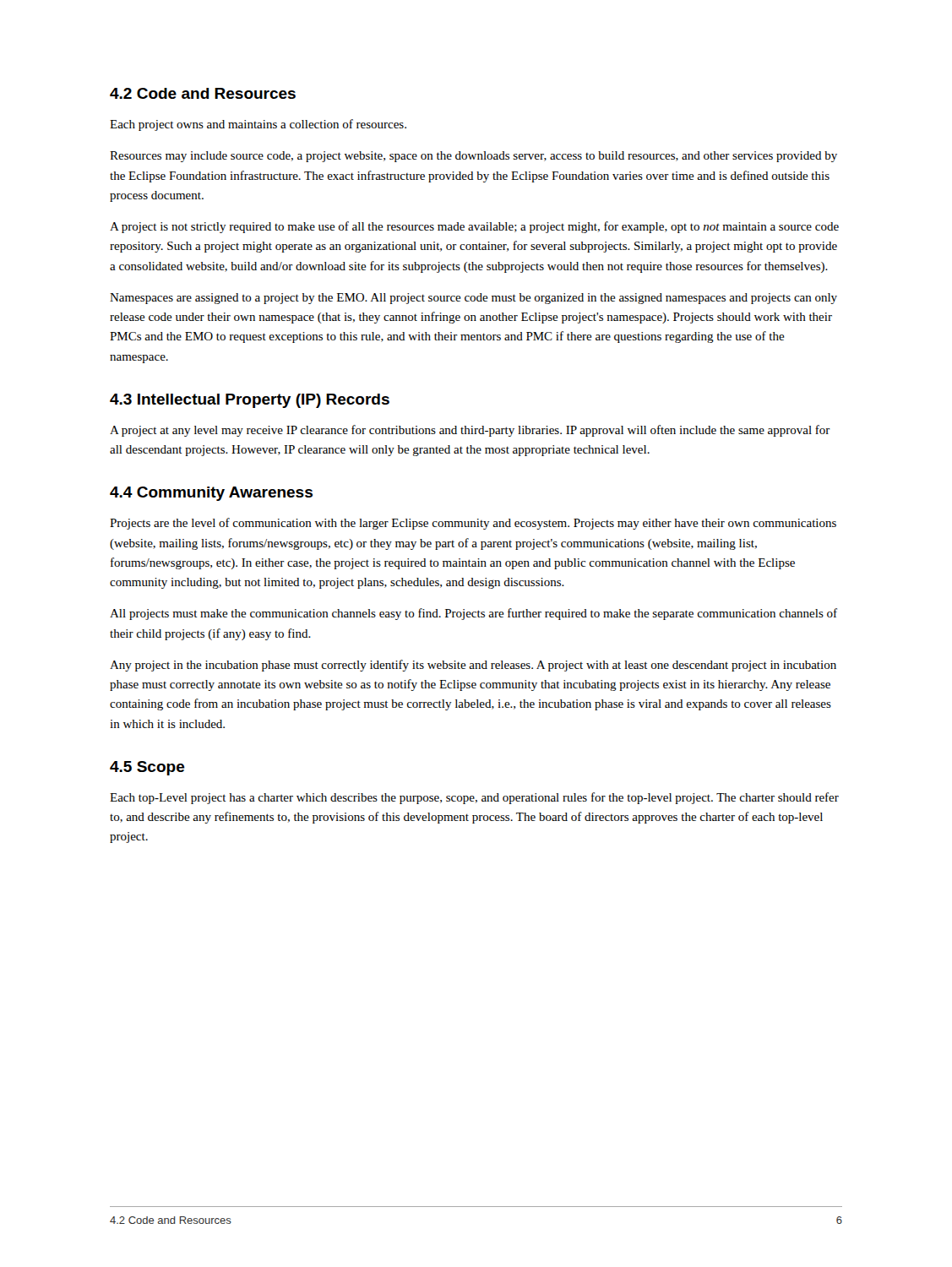Navigate to the element starting "All projects must make the communication channels"
This screenshot has width=952, height=1267.
(473, 623)
